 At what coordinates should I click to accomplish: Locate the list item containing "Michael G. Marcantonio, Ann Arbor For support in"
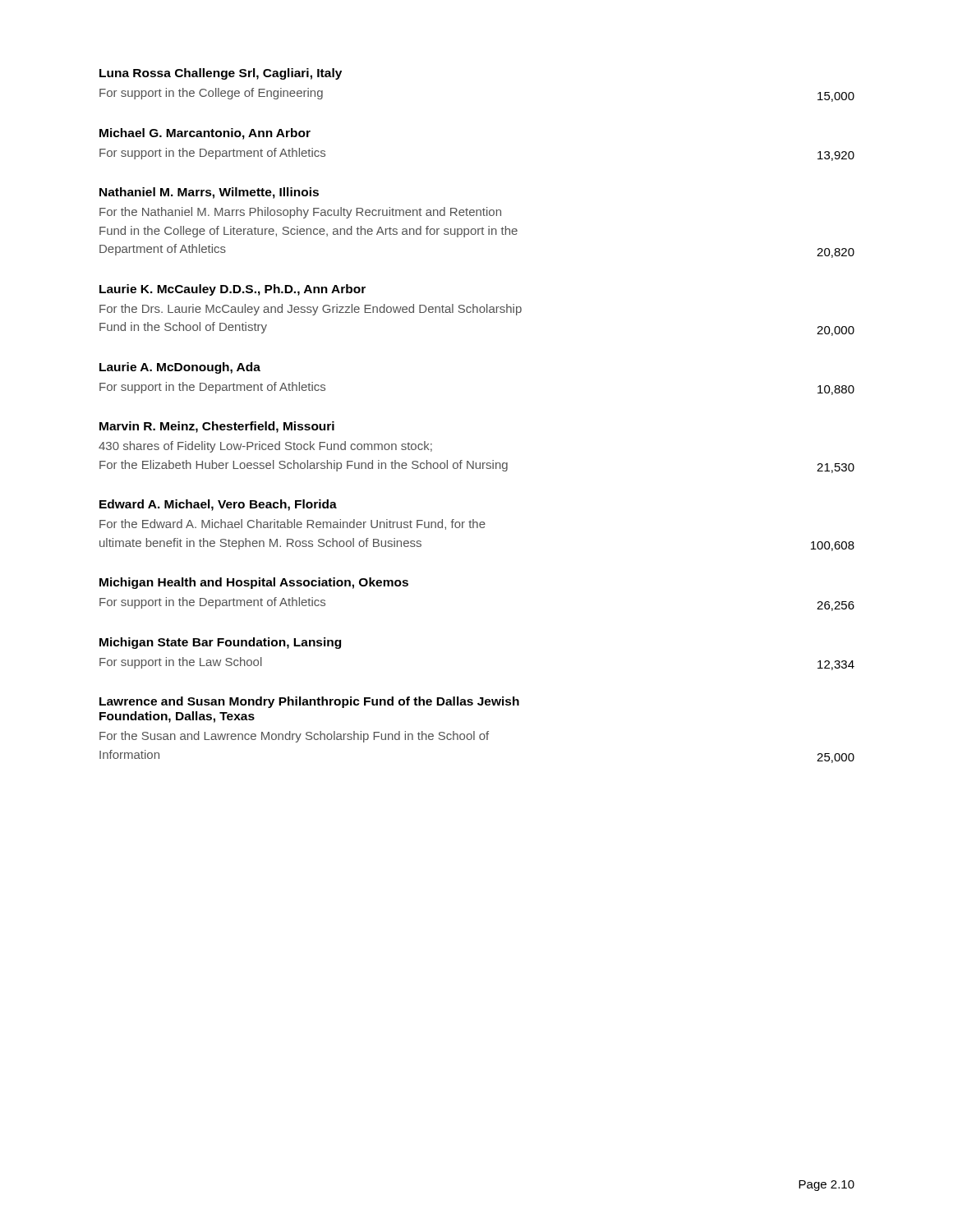point(205,134)
